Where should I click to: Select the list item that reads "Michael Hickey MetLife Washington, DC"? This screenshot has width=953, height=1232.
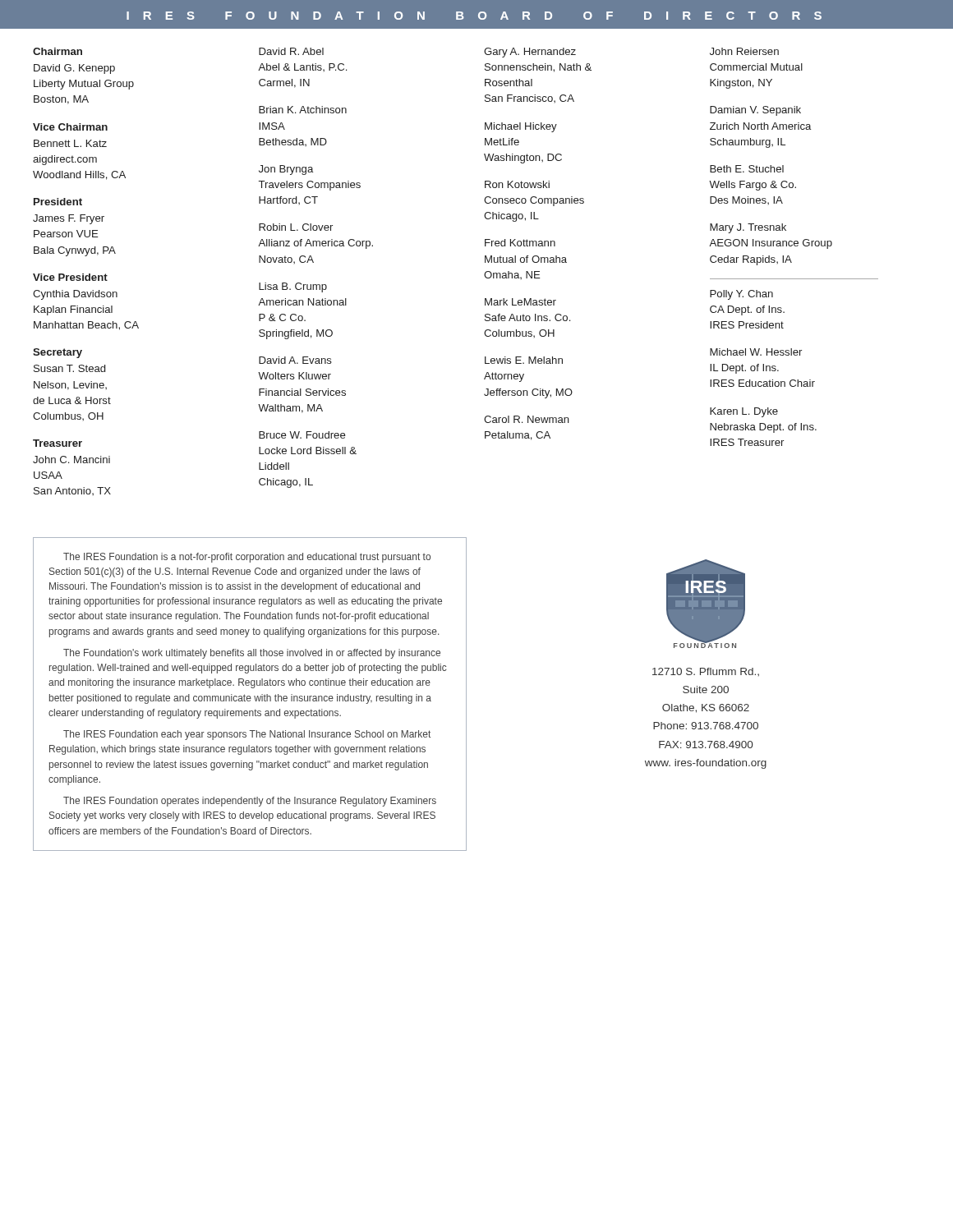(521, 127)
